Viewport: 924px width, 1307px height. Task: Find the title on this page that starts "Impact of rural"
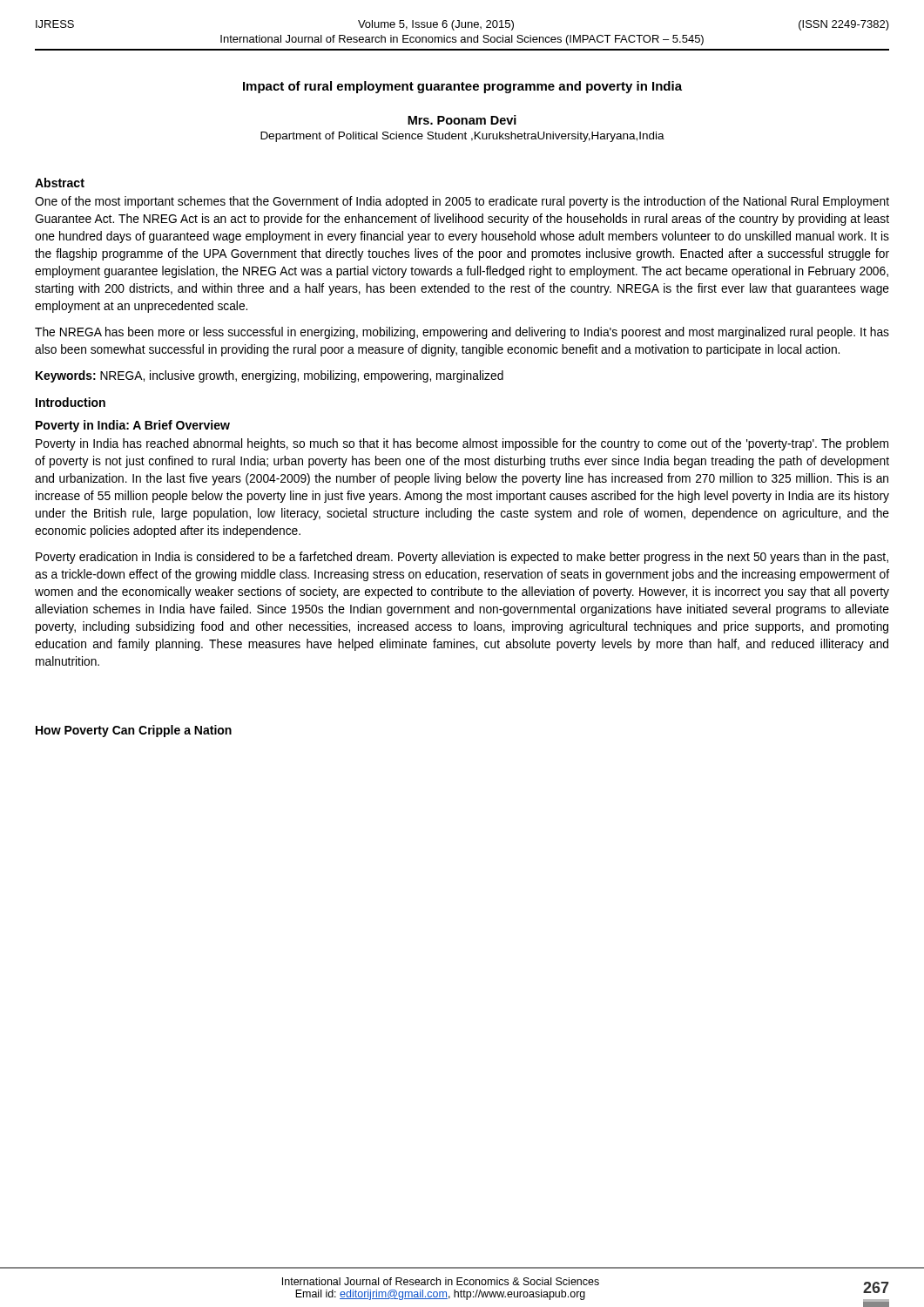point(462,86)
